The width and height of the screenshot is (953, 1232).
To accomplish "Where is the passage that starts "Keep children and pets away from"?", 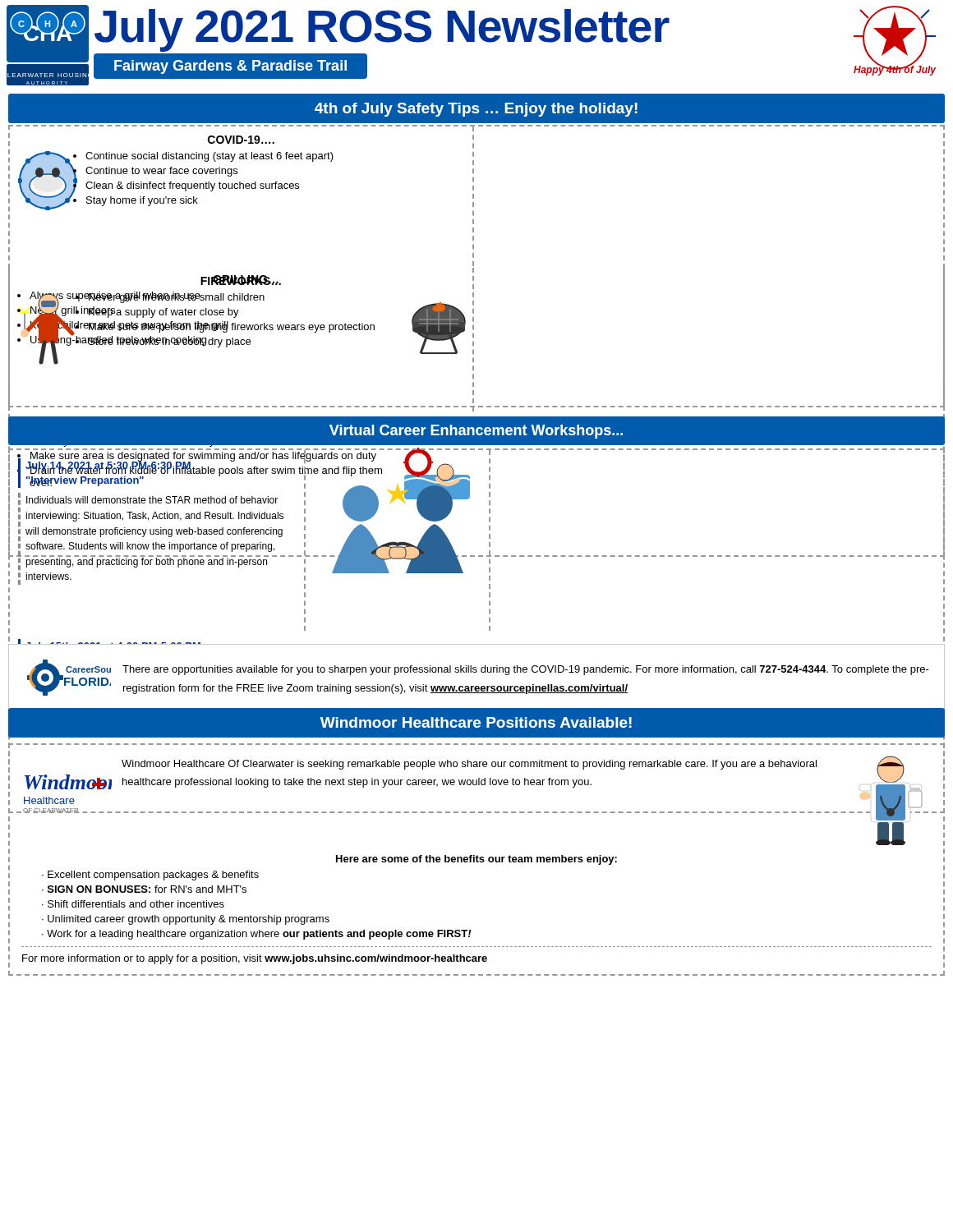I will (x=129, y=325).
